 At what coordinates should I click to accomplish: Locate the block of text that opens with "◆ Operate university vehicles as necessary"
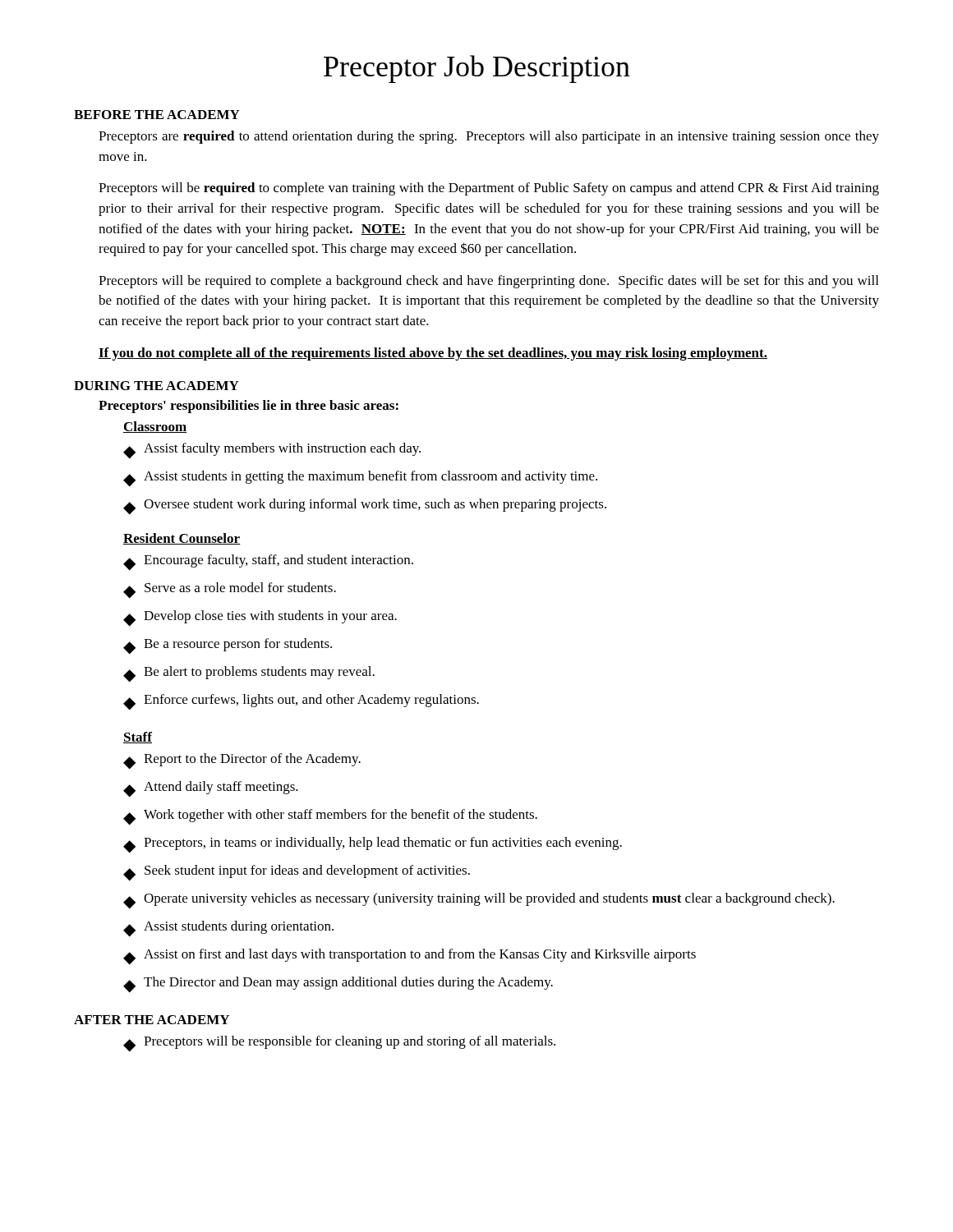[x=501, y=901]
